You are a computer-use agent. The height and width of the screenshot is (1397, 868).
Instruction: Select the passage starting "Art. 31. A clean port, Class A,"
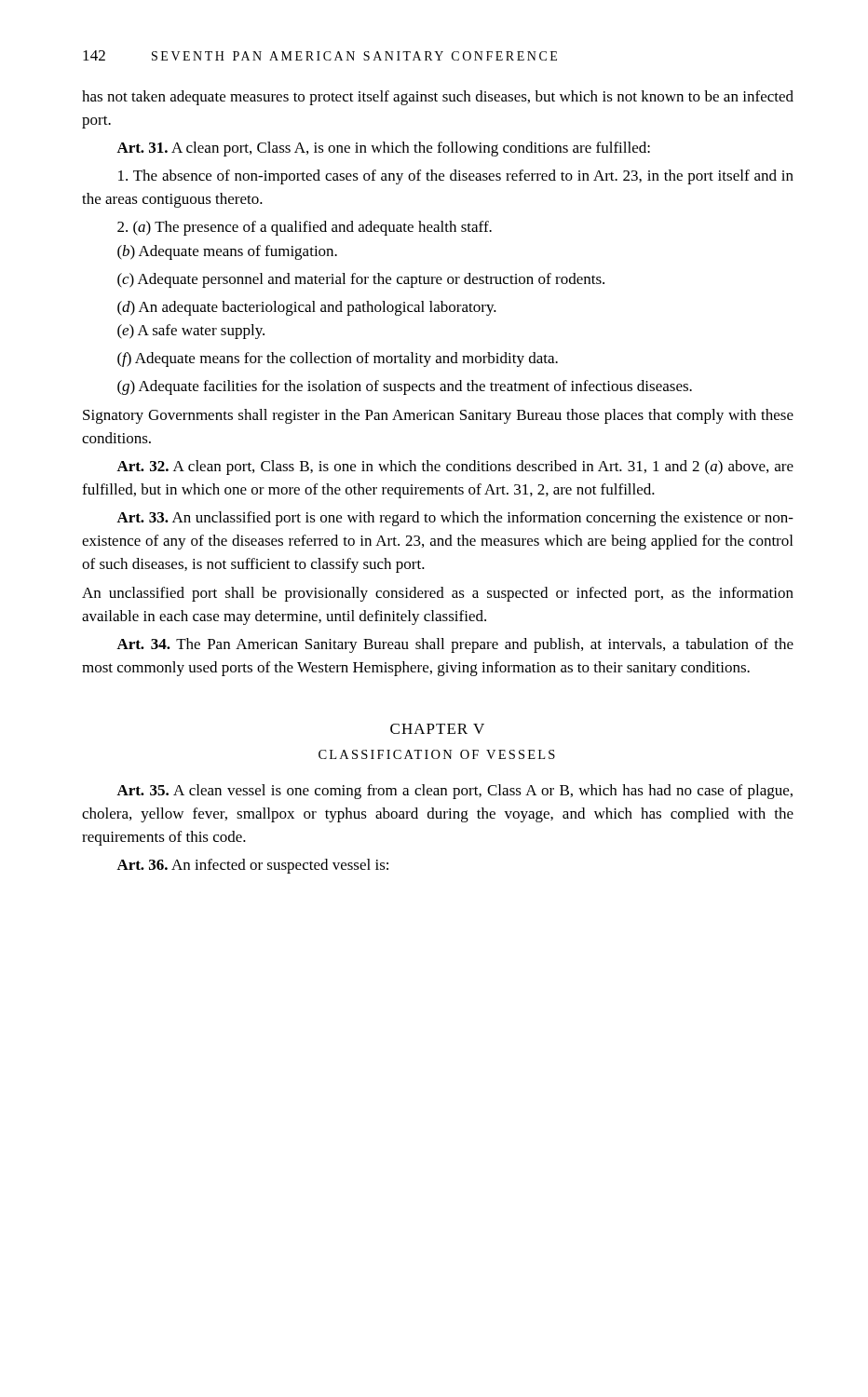(438, 148)
